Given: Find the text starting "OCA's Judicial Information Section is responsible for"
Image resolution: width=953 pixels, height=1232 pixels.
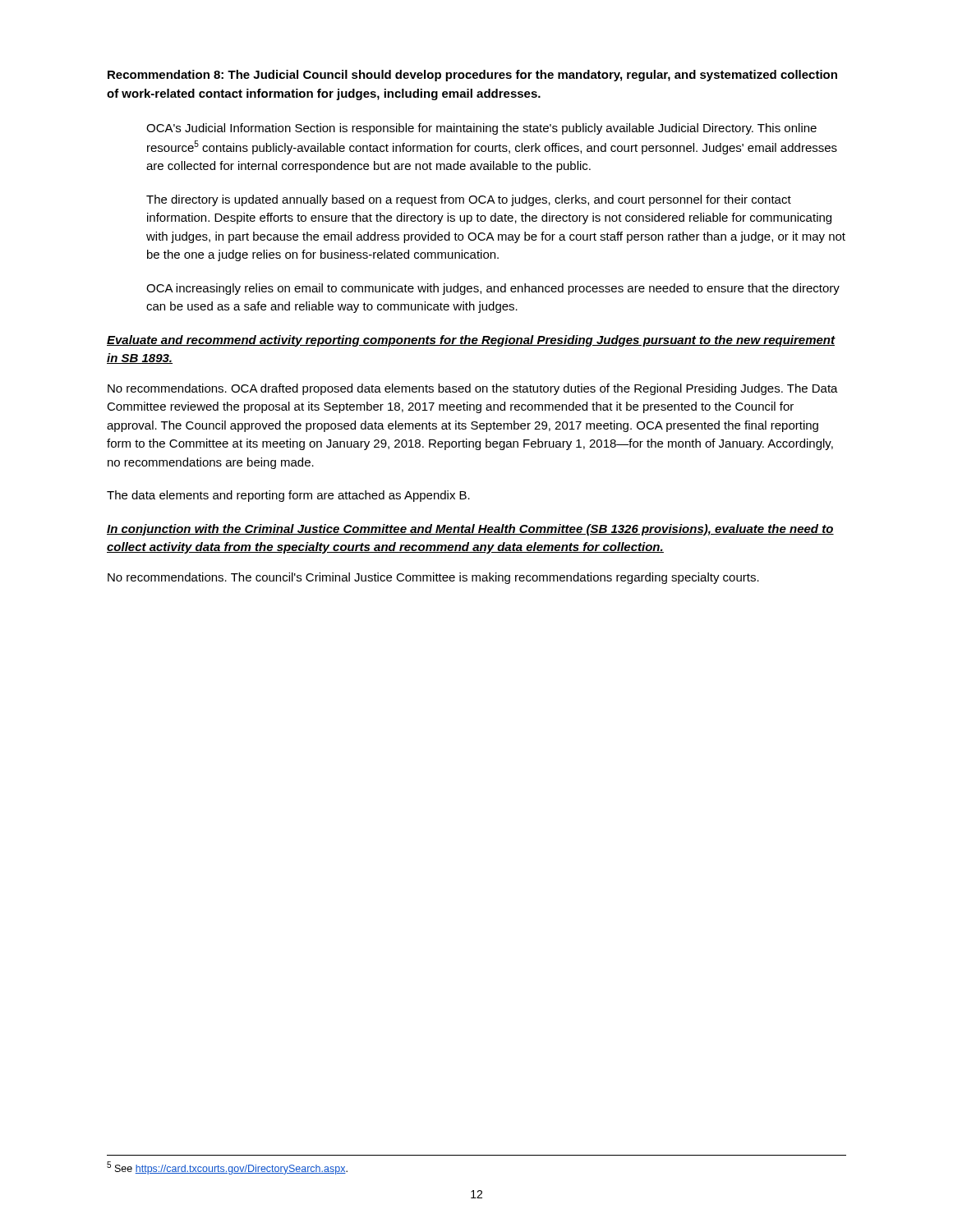Looking at the screenshot, I should click(496, 147).
